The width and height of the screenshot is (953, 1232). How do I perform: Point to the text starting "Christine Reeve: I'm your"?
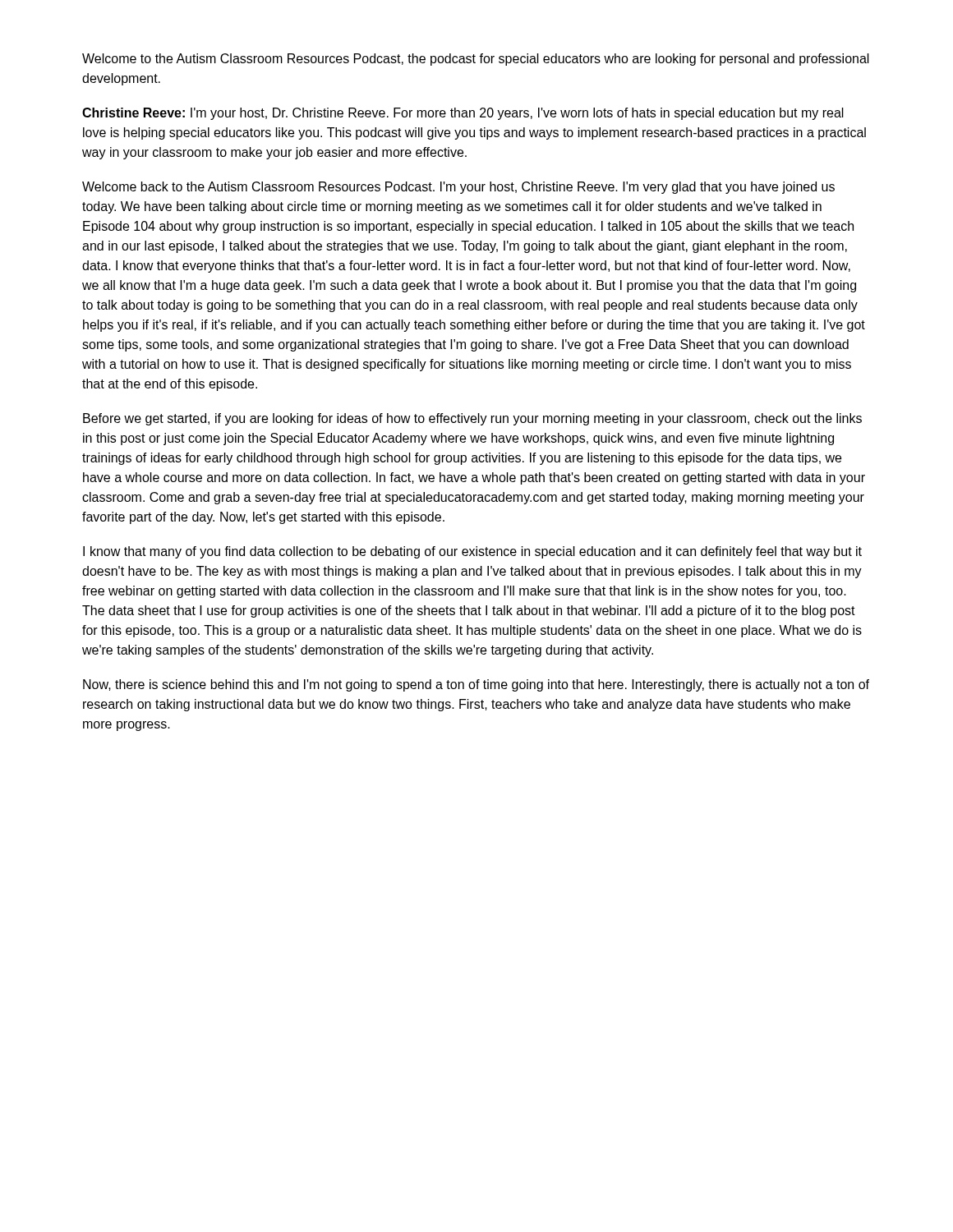click(476, 133)
